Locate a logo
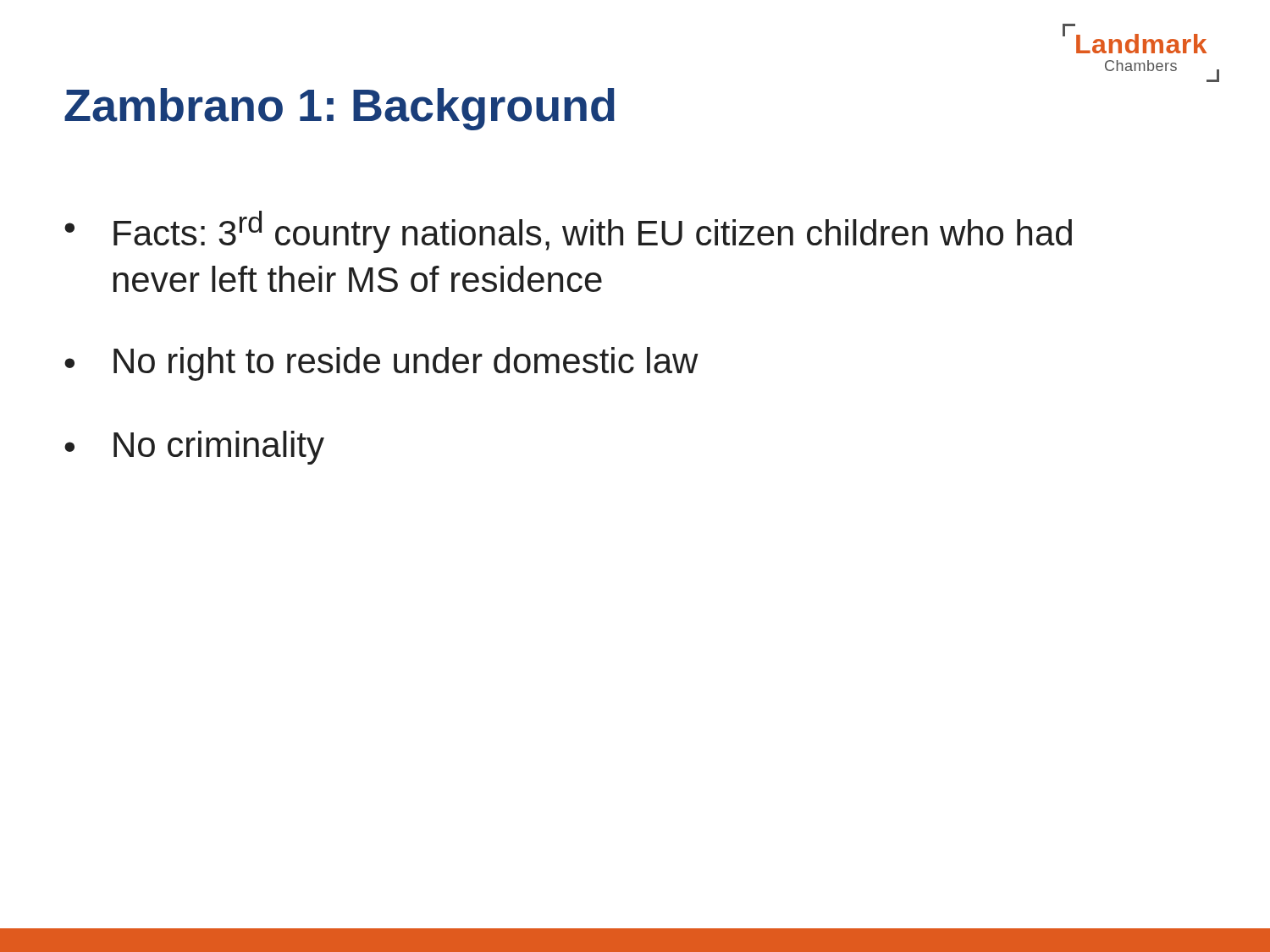The image size is (1270, 952). (x=1135, y=53)
